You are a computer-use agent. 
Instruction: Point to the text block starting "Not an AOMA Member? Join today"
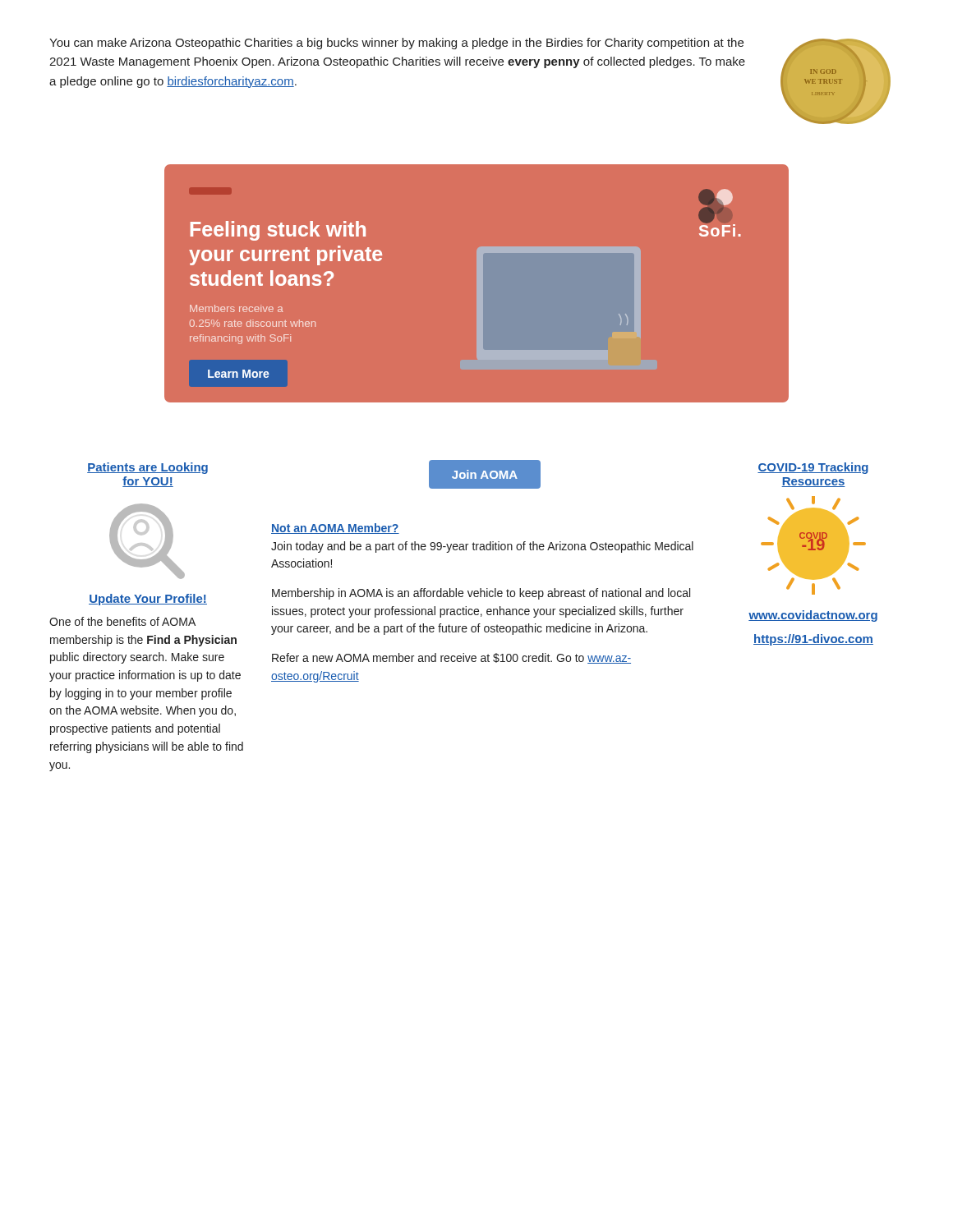[x=485, y=547]
